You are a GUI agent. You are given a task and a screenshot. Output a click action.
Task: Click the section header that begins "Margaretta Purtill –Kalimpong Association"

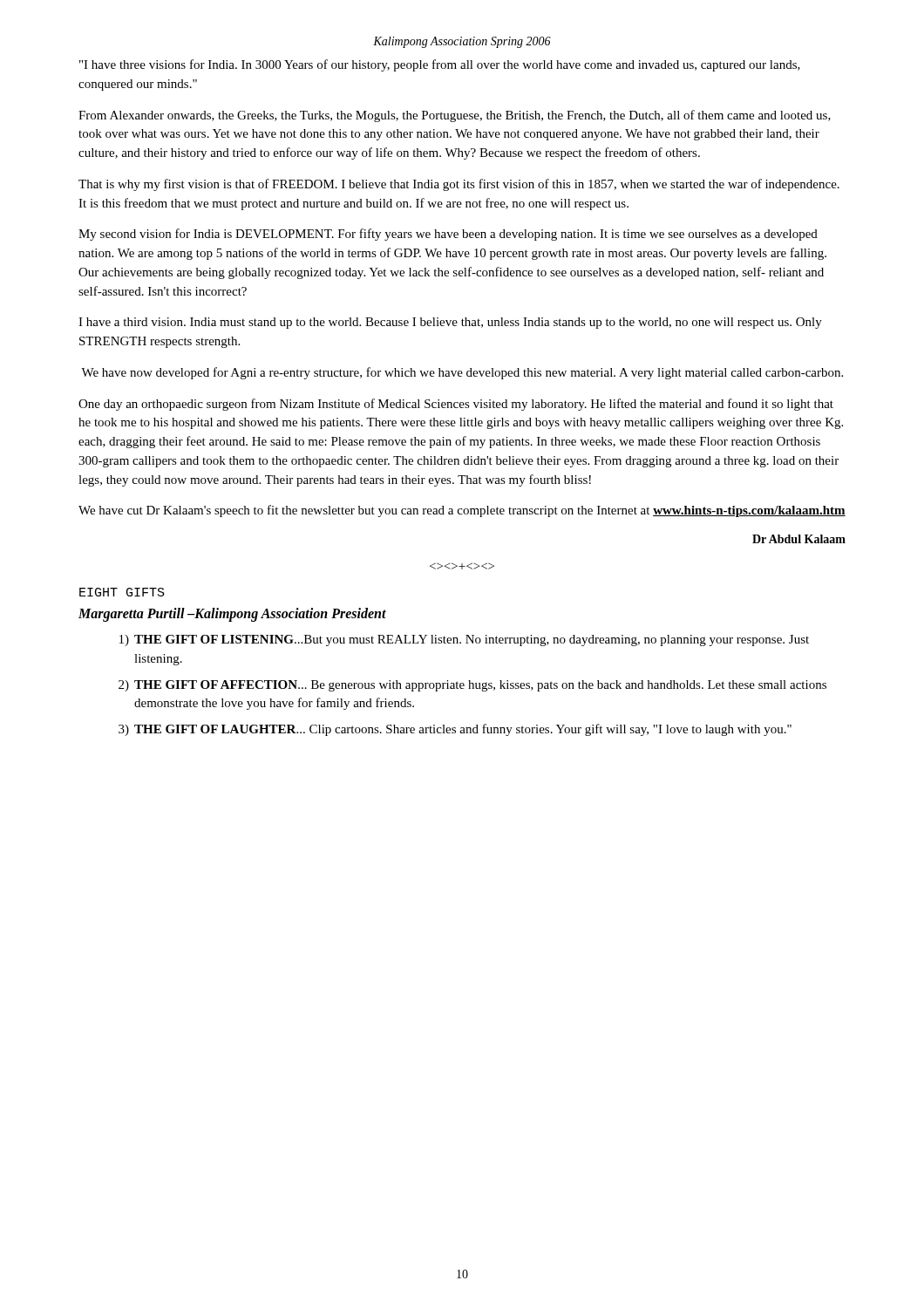232,613
